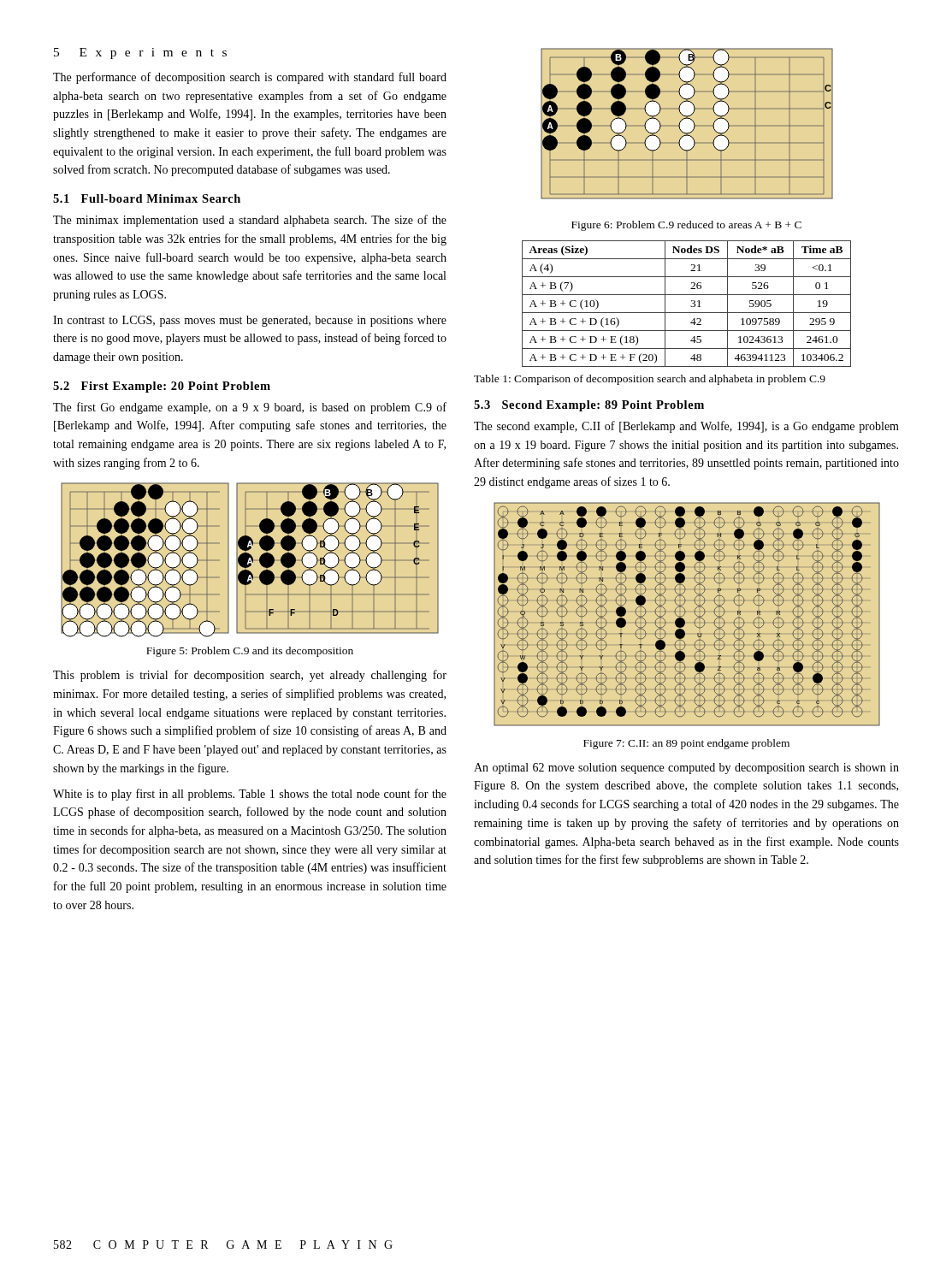This screenshot has width=952, height=1283.
Task: Find the text starting "Figure 7: C.II: an 89 point endgame problem"
Action: [x=686, y=743]
